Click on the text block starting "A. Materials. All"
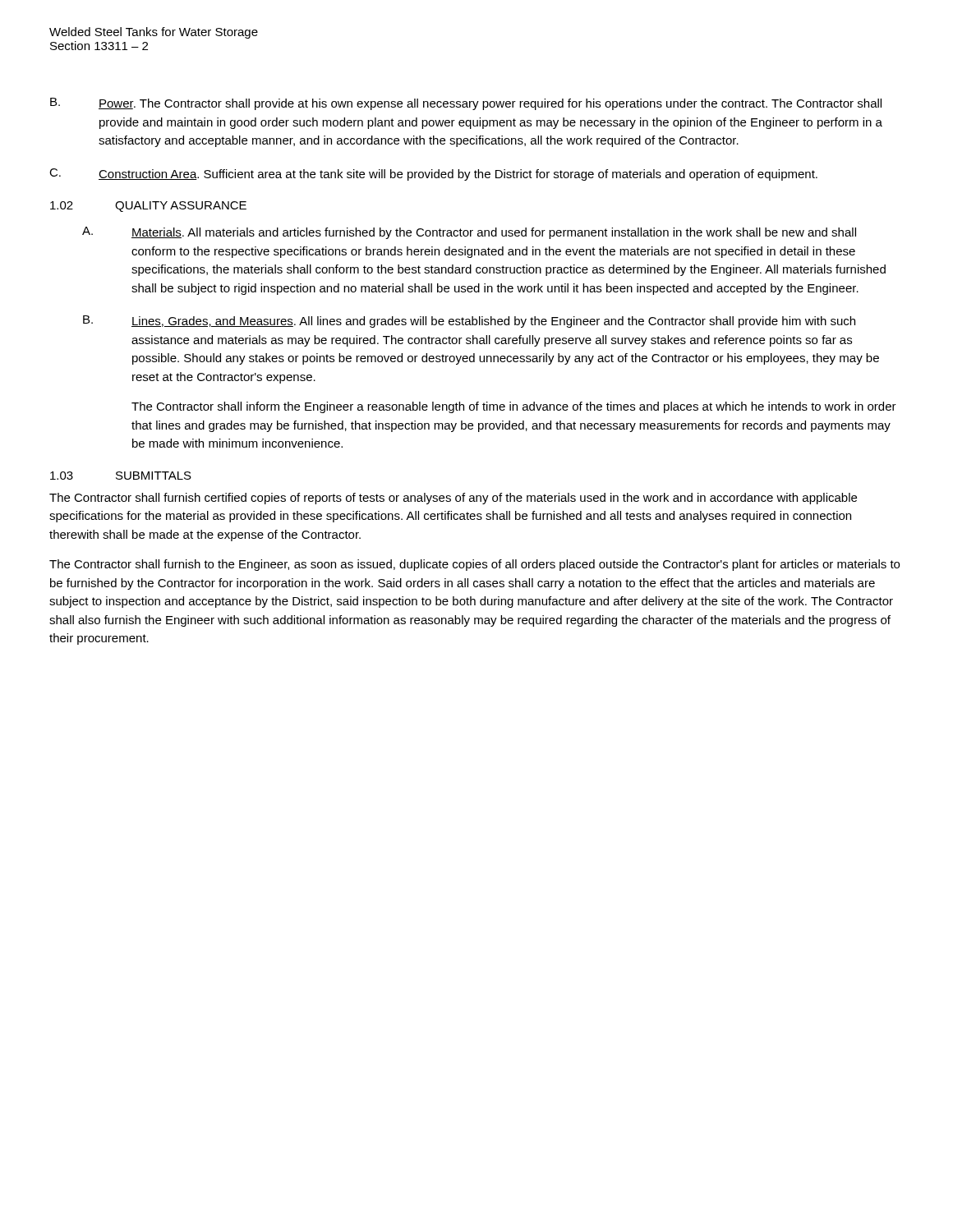The width and height of the screenshot is (953, 1232). (x=476, y=260)
